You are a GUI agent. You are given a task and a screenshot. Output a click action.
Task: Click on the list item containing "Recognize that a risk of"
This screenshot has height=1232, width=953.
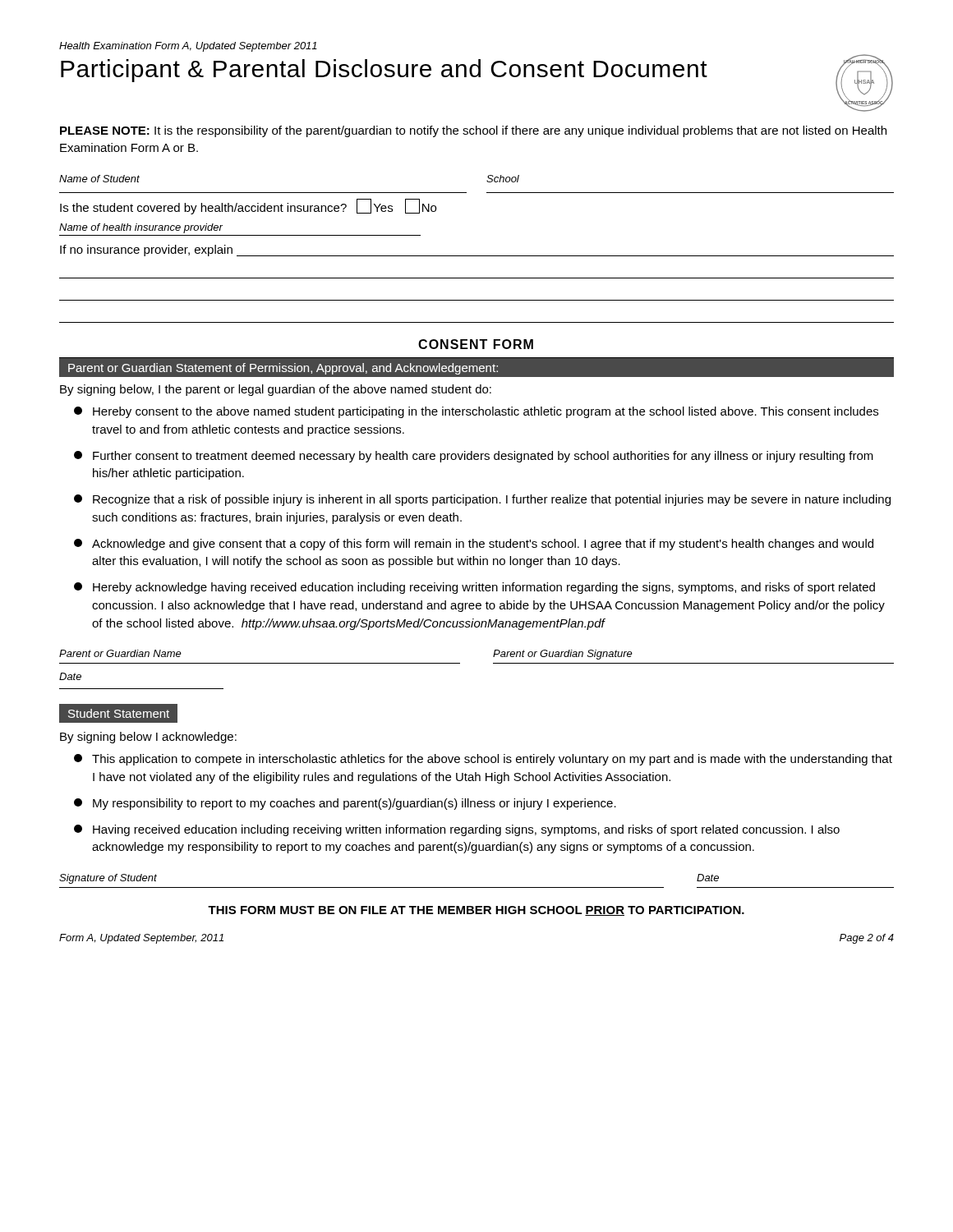[484, 508]
